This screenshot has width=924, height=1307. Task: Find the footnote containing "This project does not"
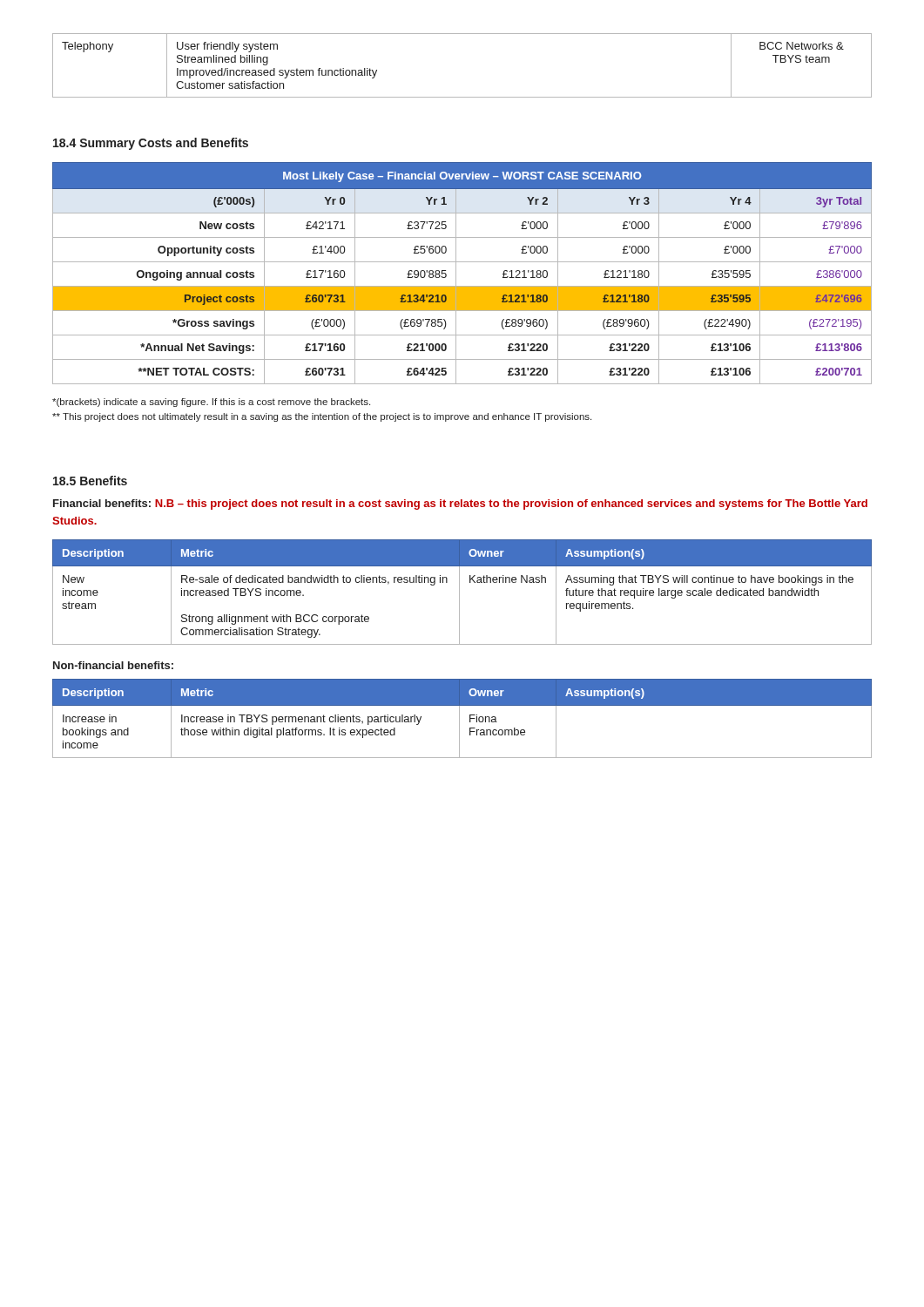(322, 417)
